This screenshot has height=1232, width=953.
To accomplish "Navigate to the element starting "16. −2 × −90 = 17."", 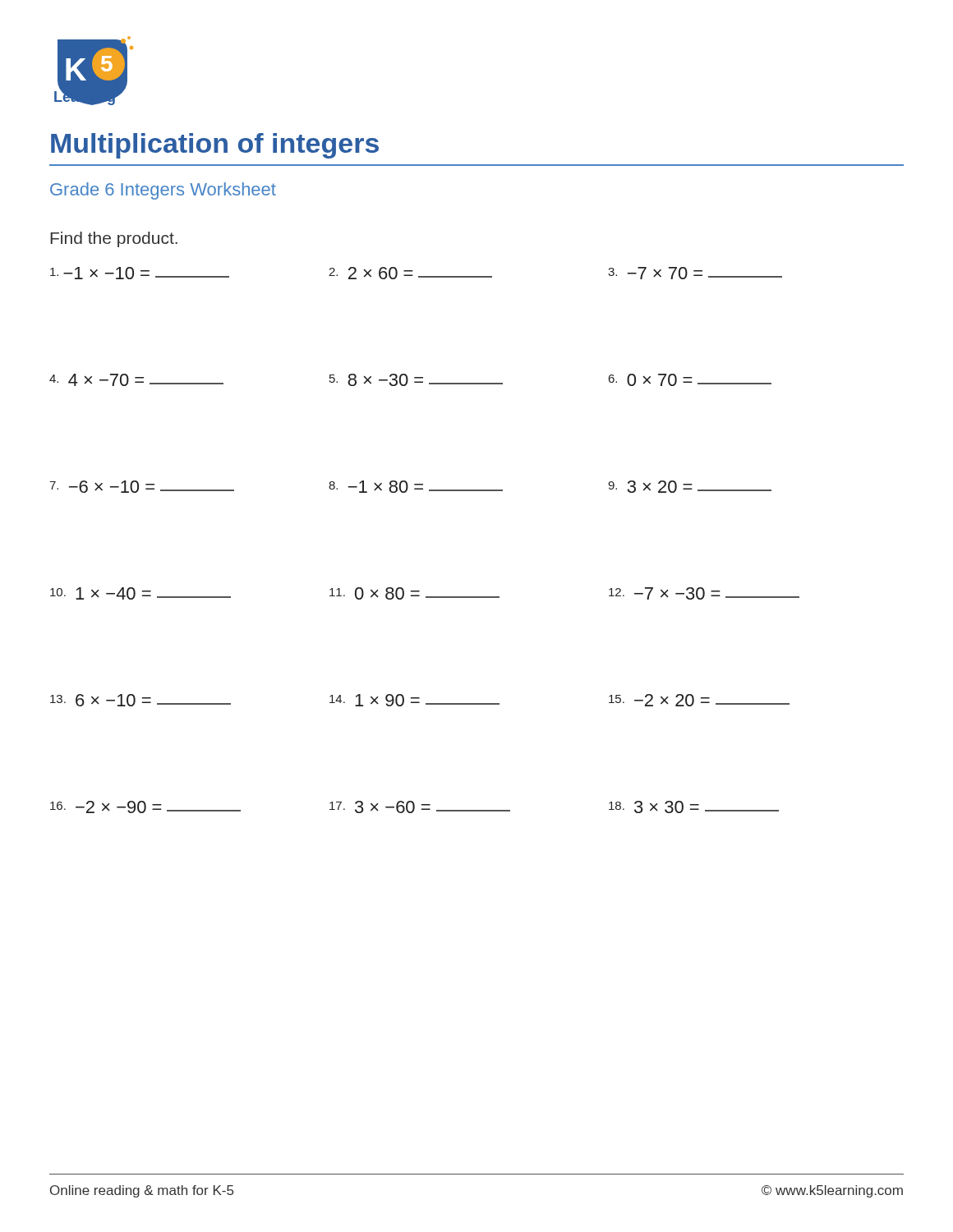I will (x=468, y=807).
